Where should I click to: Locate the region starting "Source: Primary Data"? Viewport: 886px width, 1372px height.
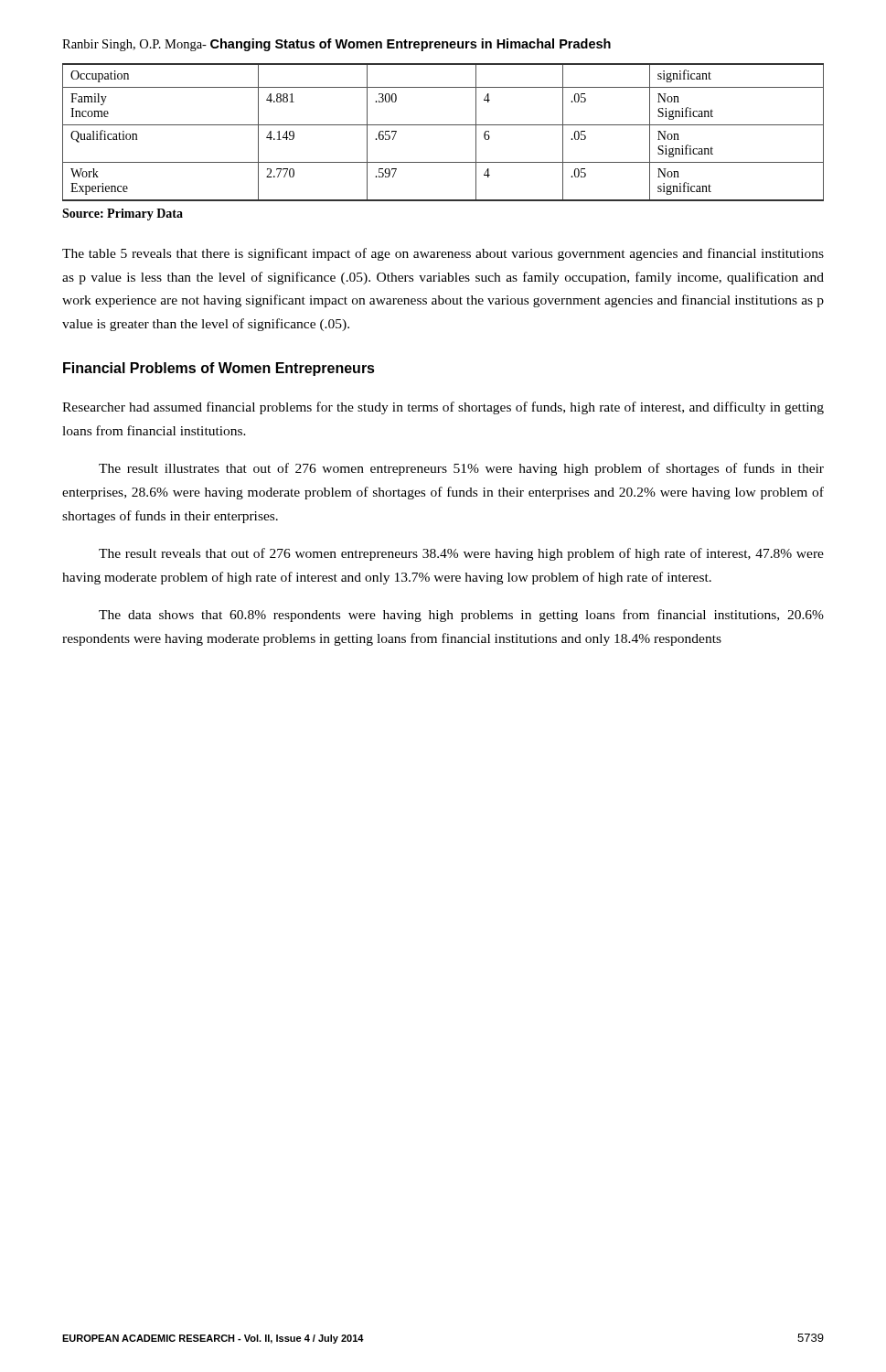[122, 214]
